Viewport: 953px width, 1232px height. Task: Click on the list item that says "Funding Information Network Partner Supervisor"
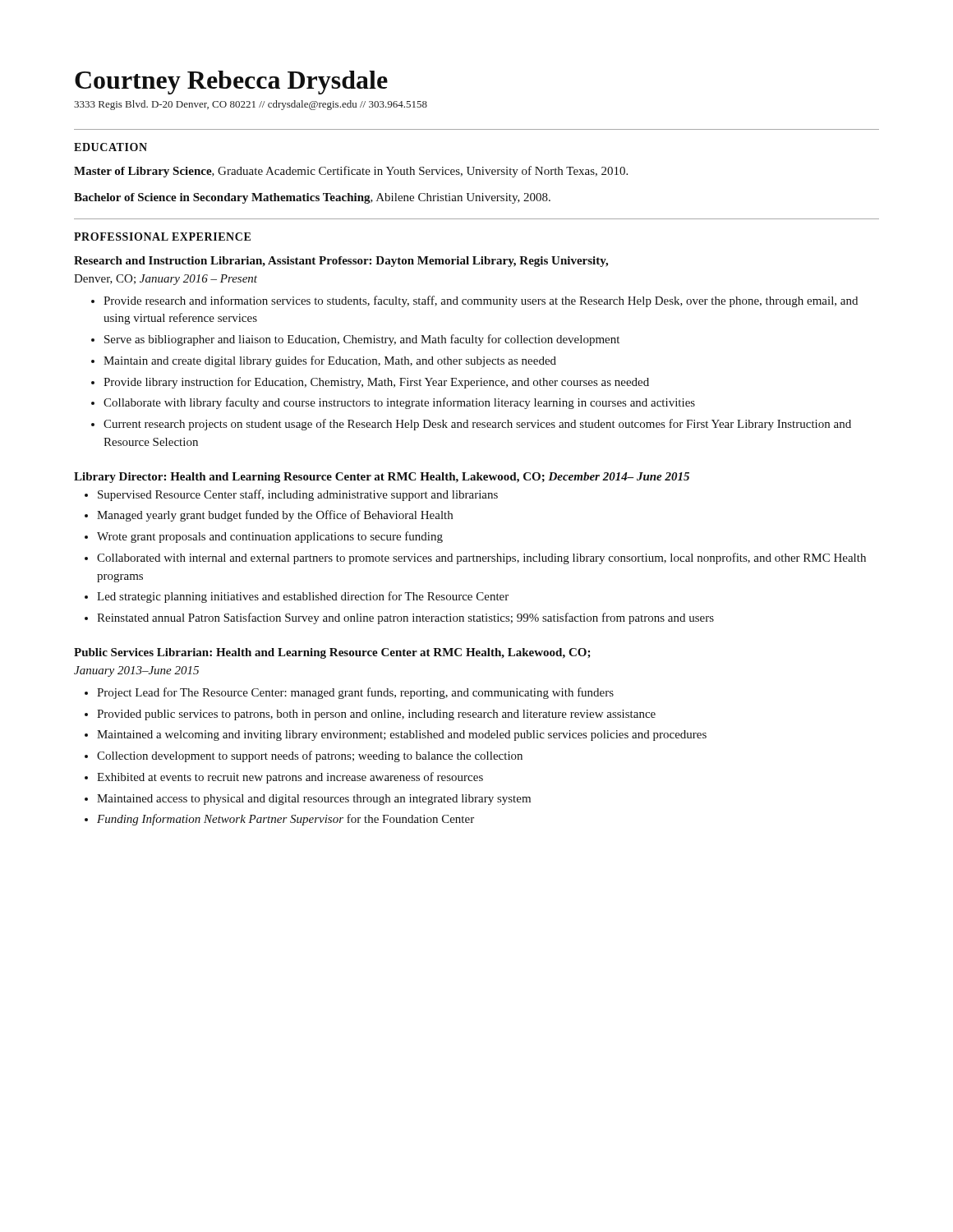[x=285, y=820]
